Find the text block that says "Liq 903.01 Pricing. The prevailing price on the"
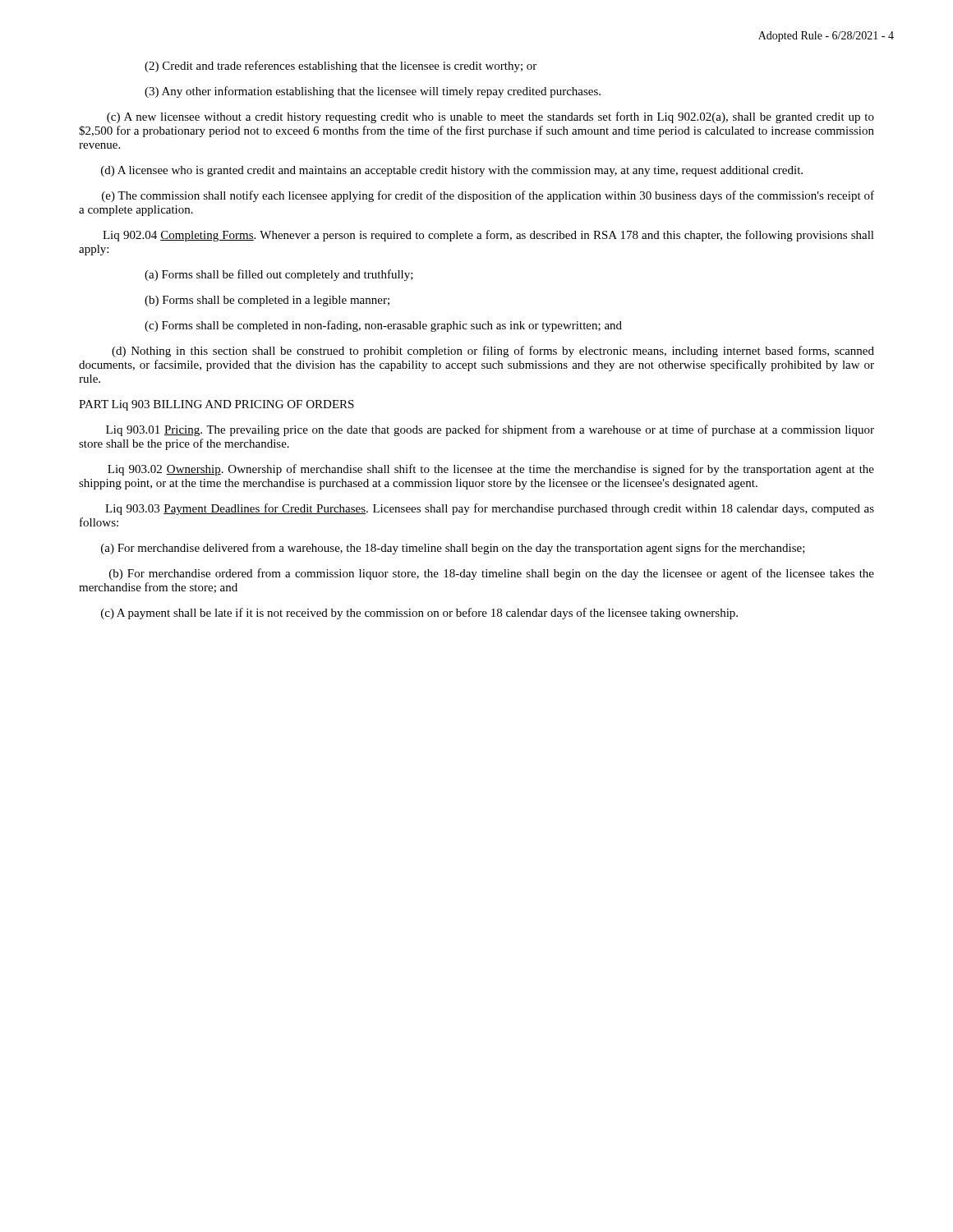The height and width of the screenshot is (1232, 953). coord(476,436)
